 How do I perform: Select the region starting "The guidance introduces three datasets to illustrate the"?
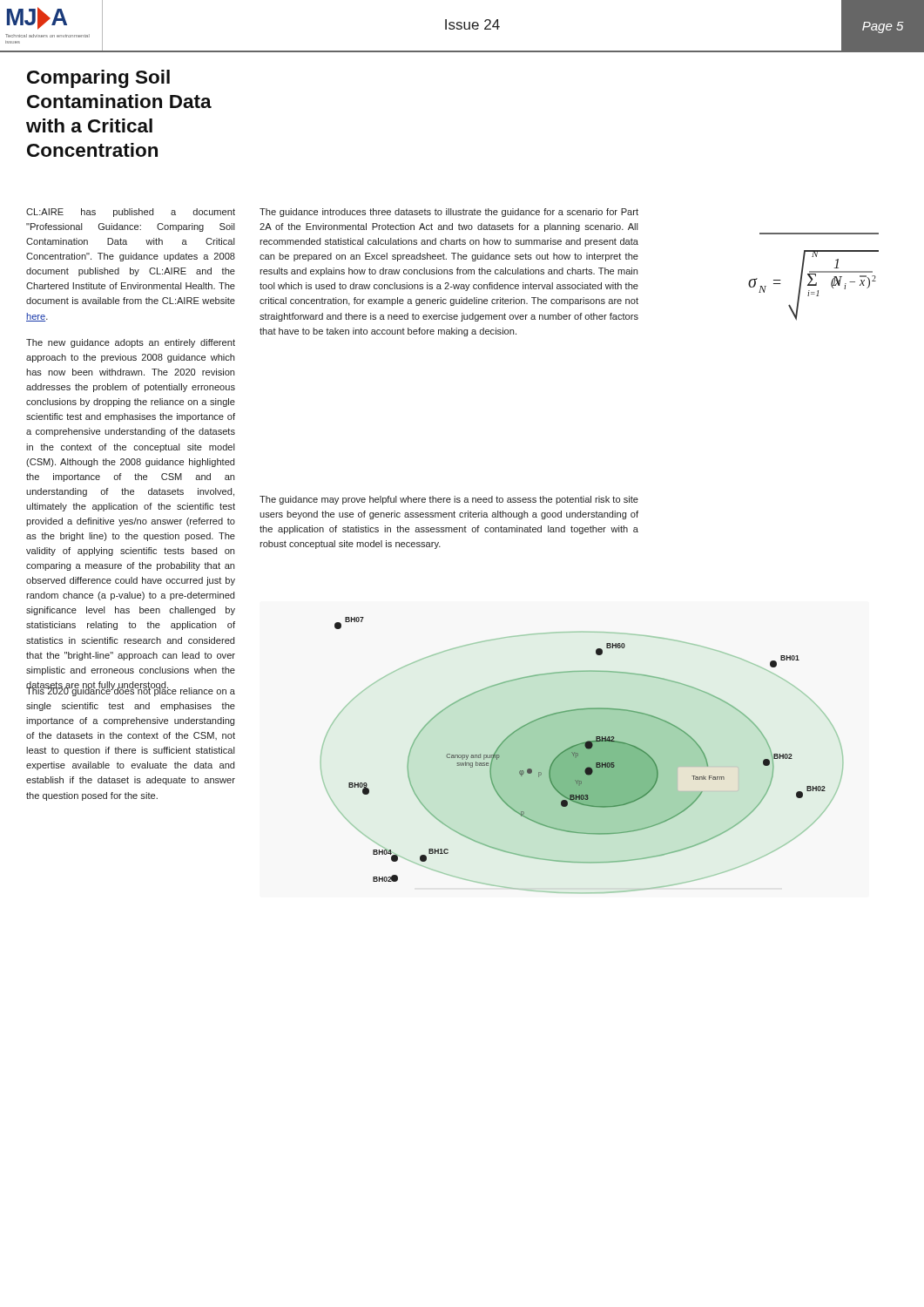(449, 272)
